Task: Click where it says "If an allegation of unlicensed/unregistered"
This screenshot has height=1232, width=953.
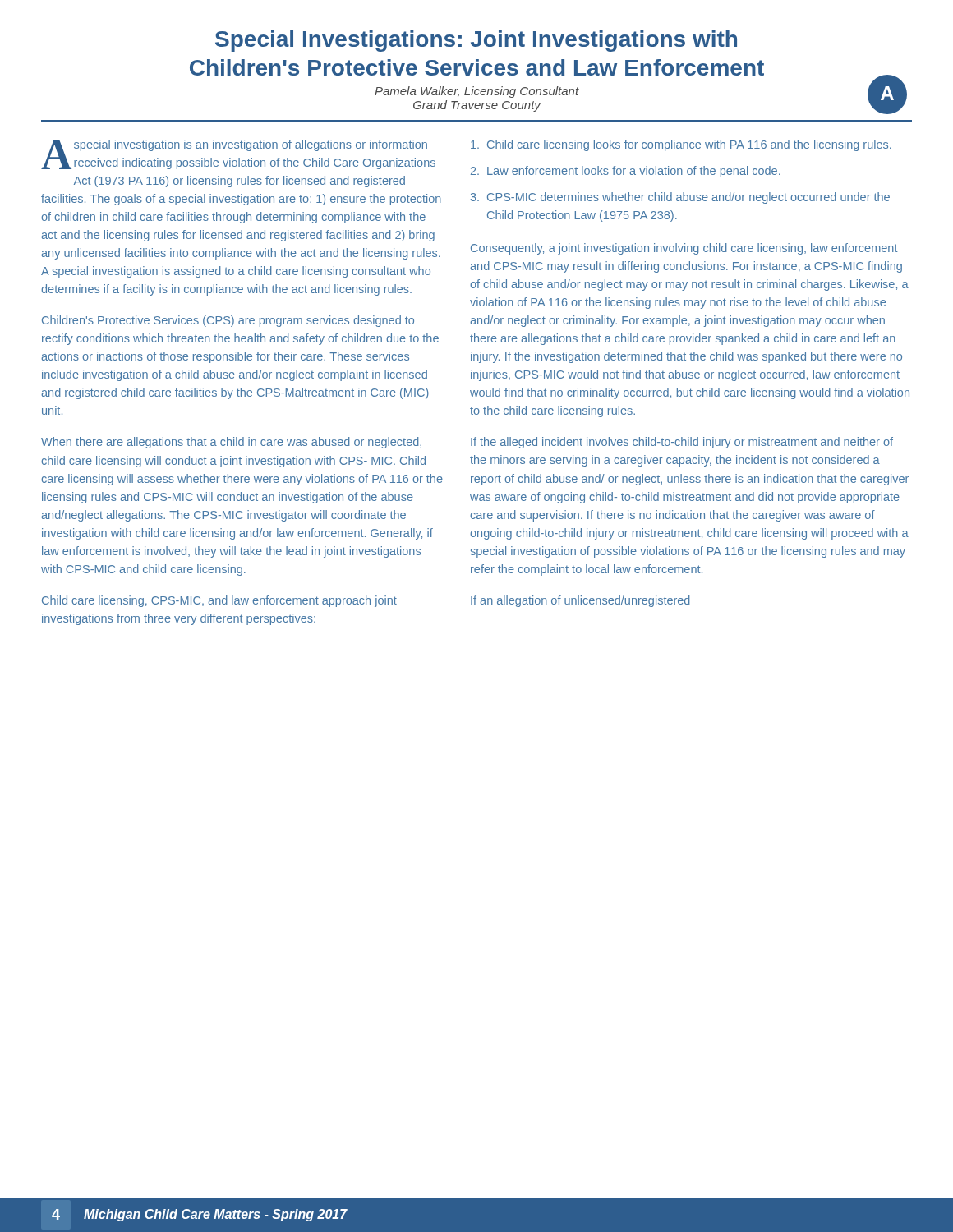Action: click(x=580, y=600)
